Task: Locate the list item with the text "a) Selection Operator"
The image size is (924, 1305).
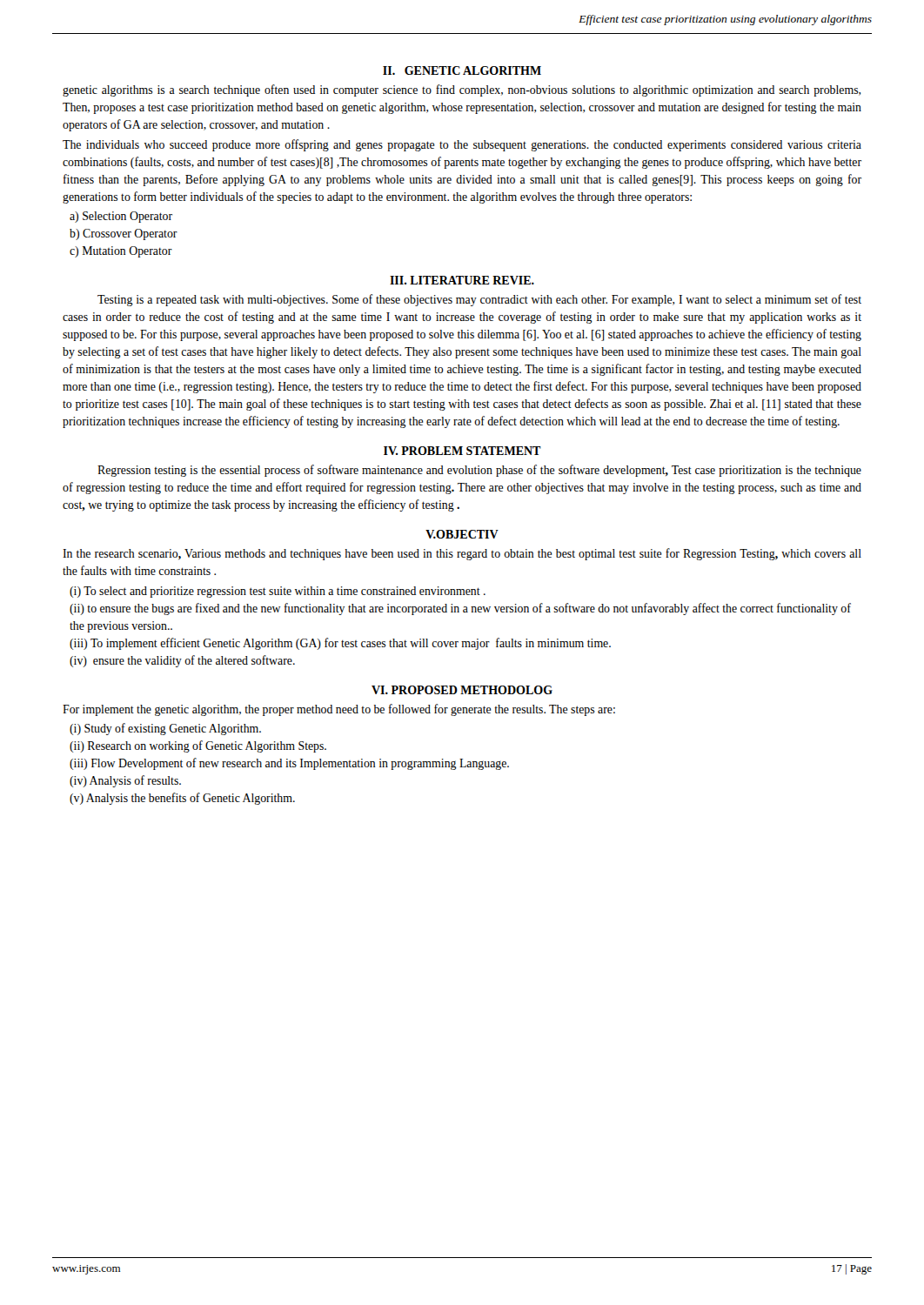Action: pyautogui.click(x=121, y=216)
